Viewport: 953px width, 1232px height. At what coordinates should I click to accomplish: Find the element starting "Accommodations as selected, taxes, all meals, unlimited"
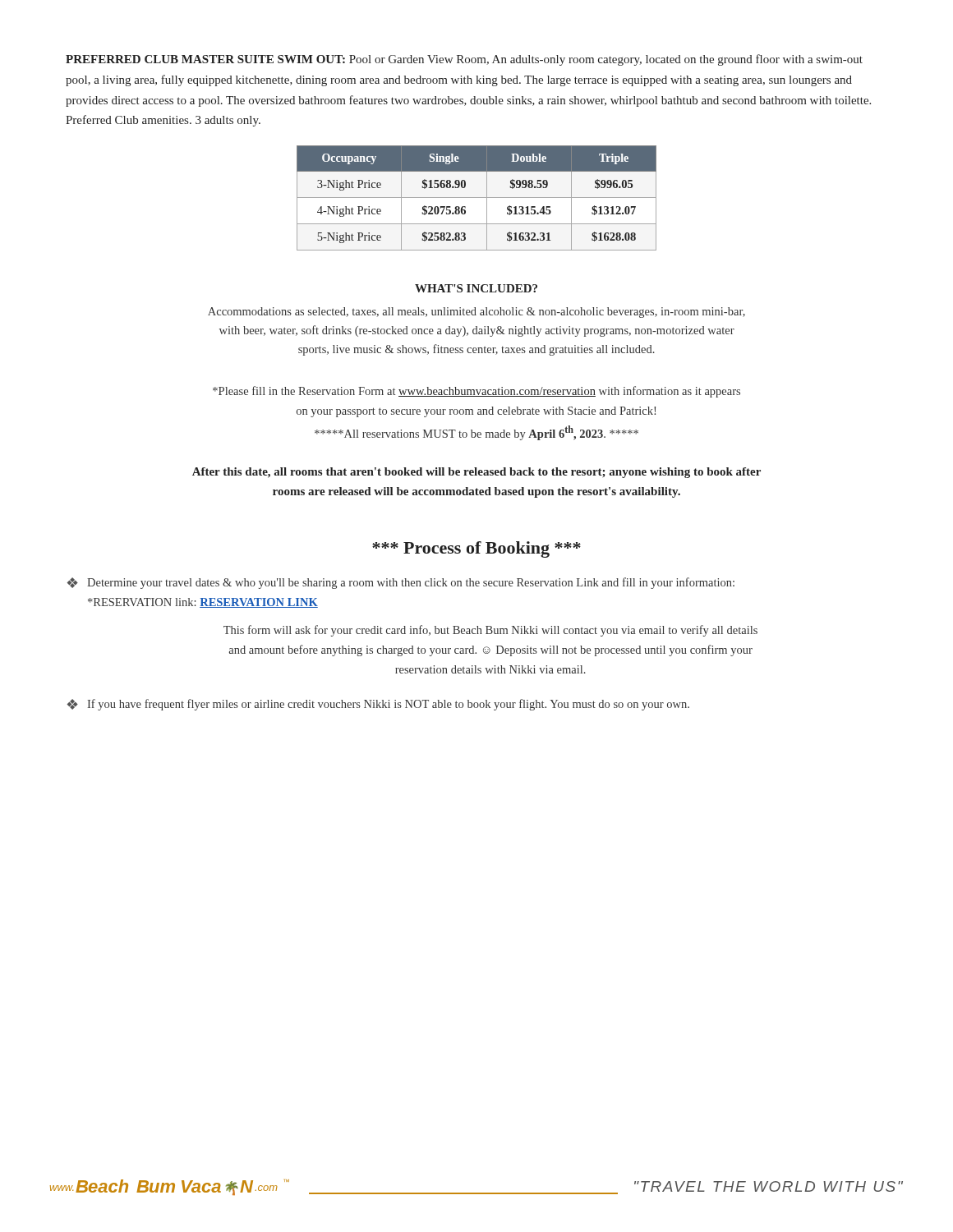[476, 330]
